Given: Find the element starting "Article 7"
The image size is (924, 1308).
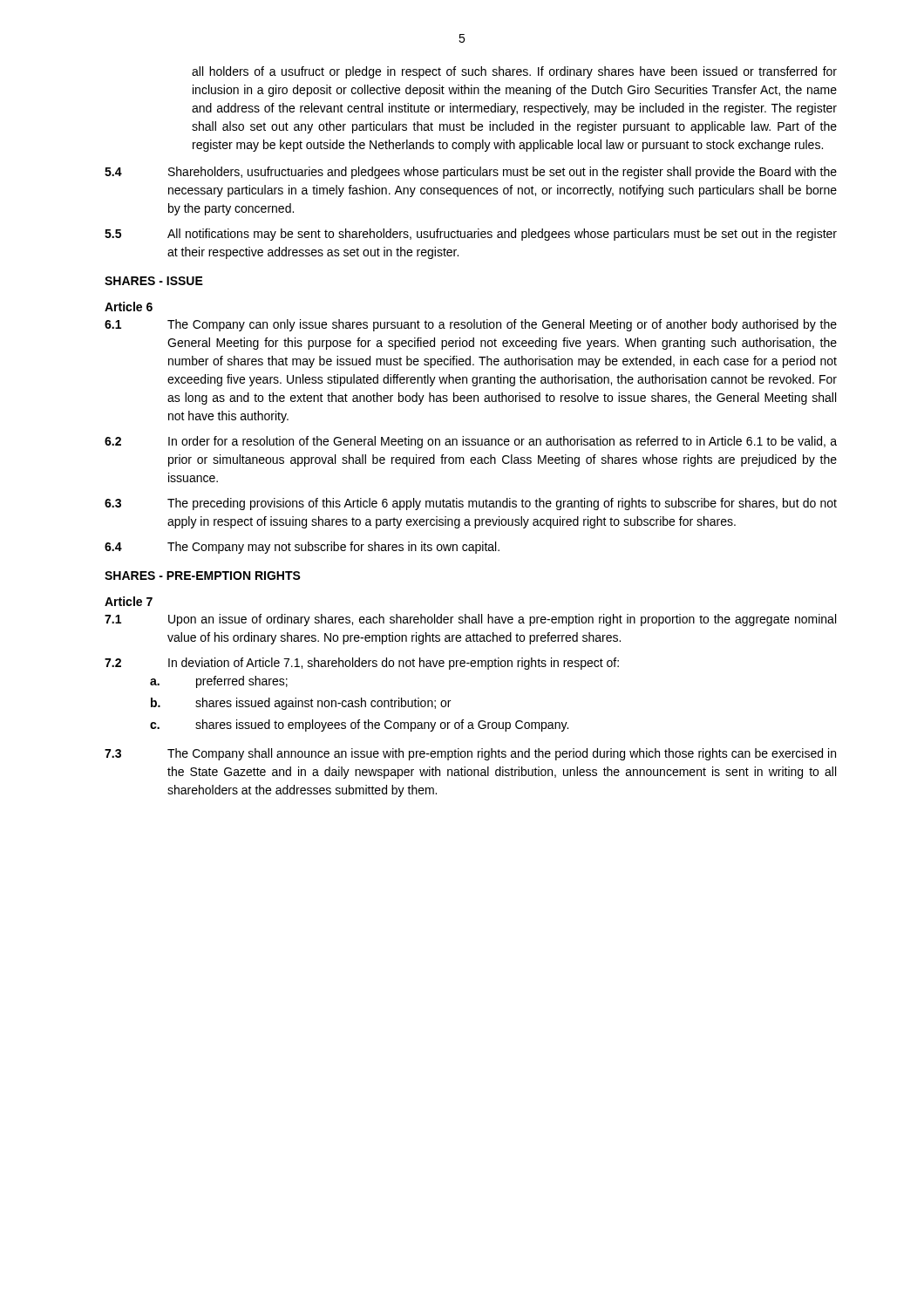Looking at the screenshot, I should [129, 602].
